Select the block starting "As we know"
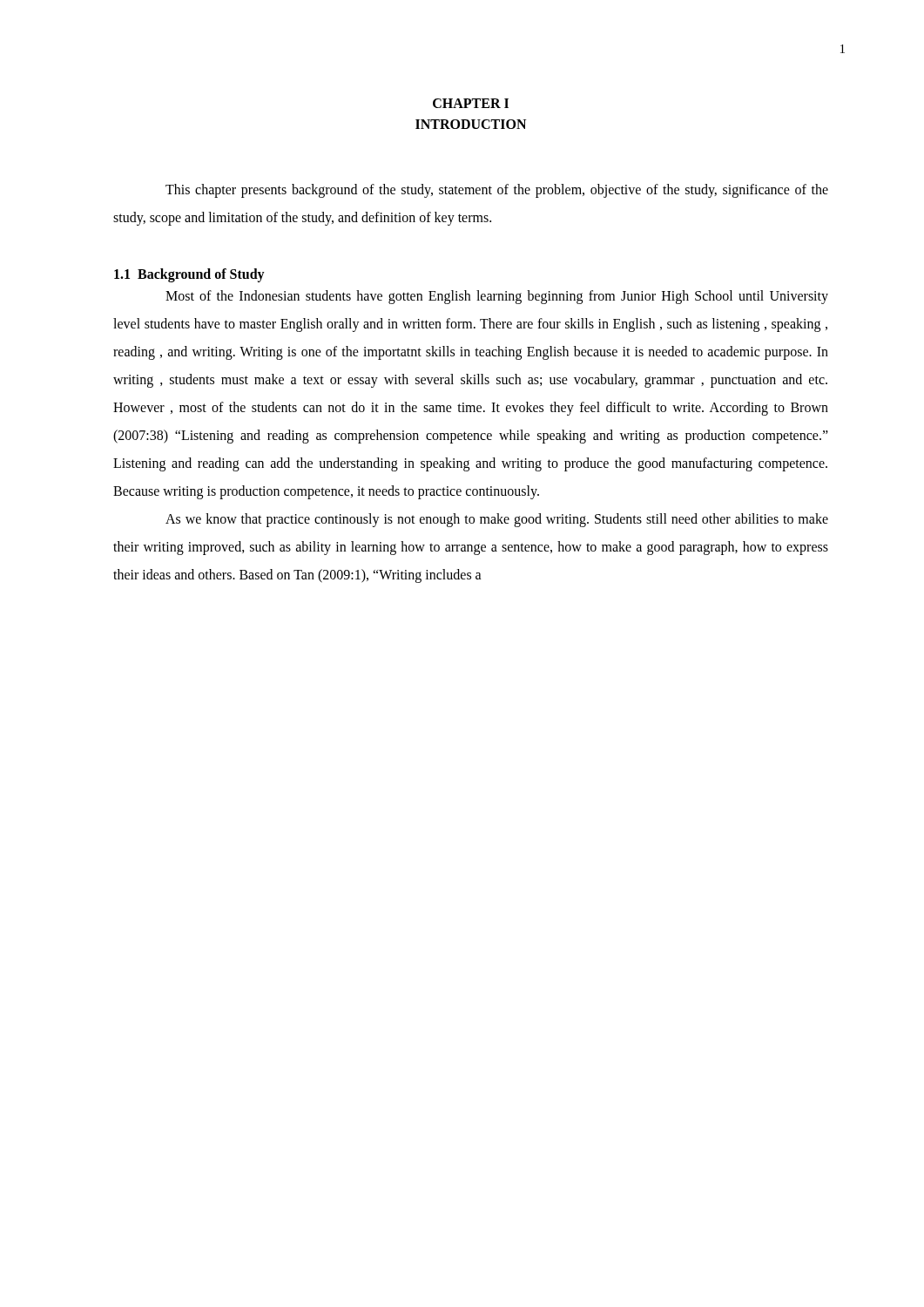The width and height of the screenshot is (924, 1307). click(471, 547)
